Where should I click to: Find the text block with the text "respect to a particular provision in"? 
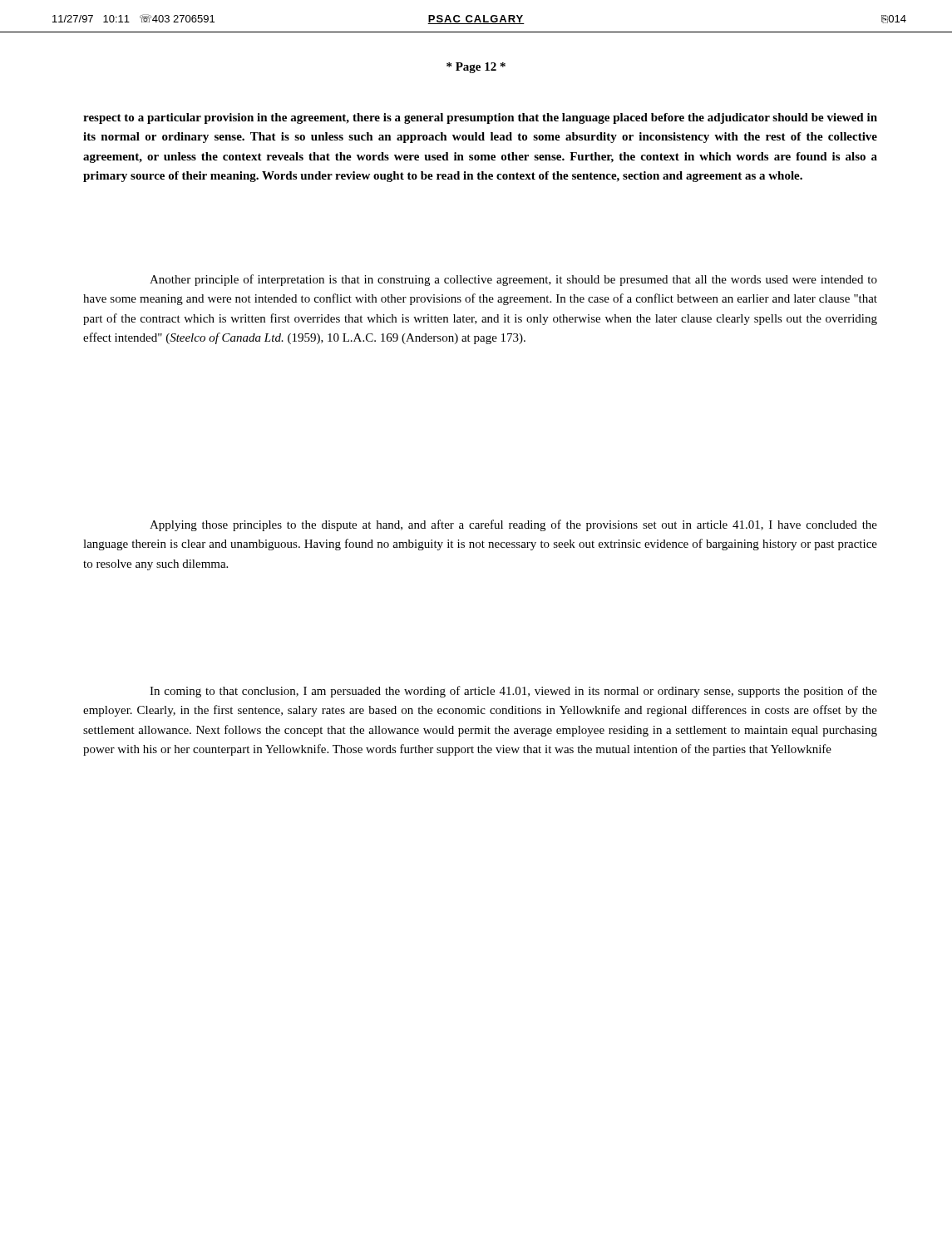click(480, 147)
